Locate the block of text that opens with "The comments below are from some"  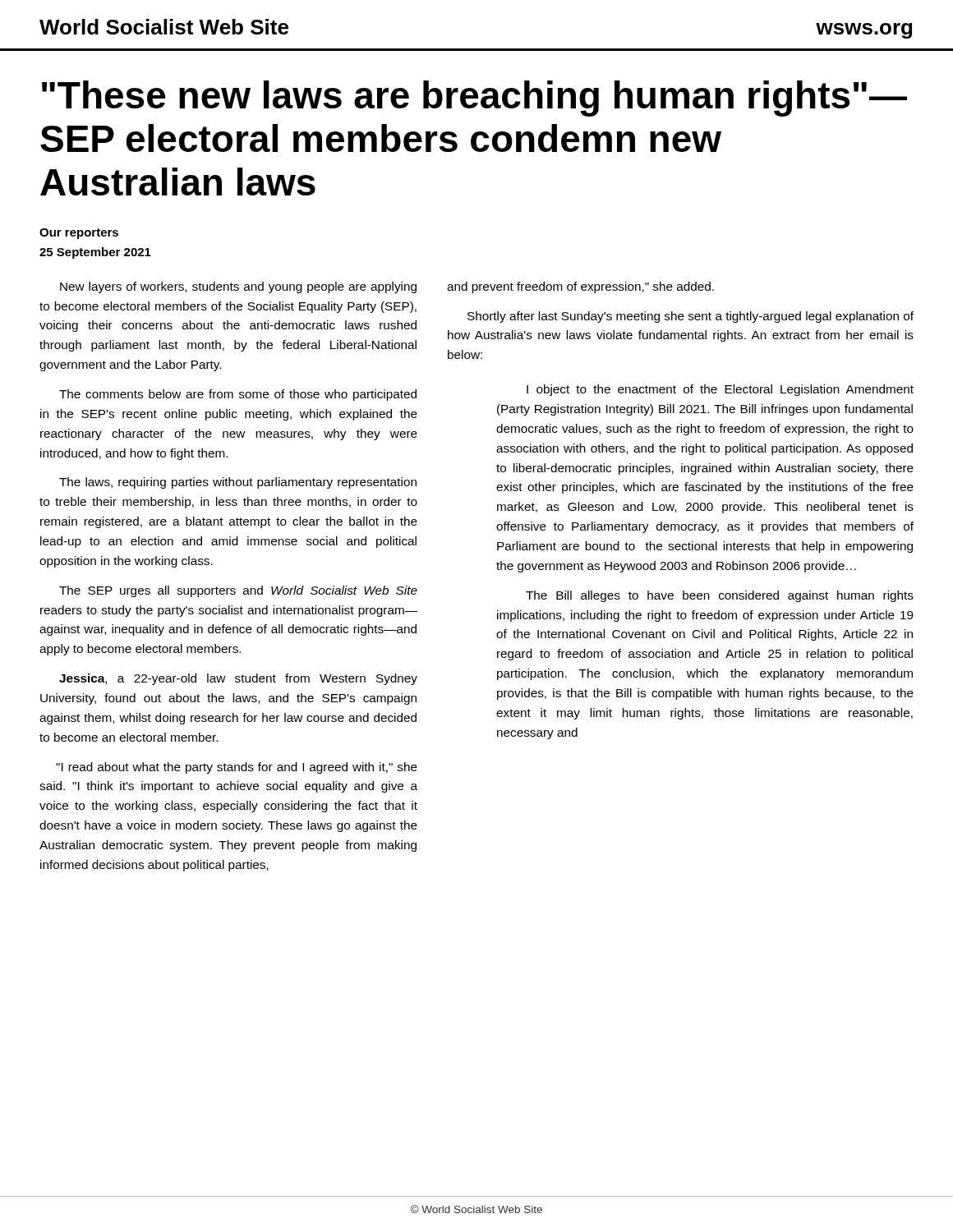coord(228,423)
